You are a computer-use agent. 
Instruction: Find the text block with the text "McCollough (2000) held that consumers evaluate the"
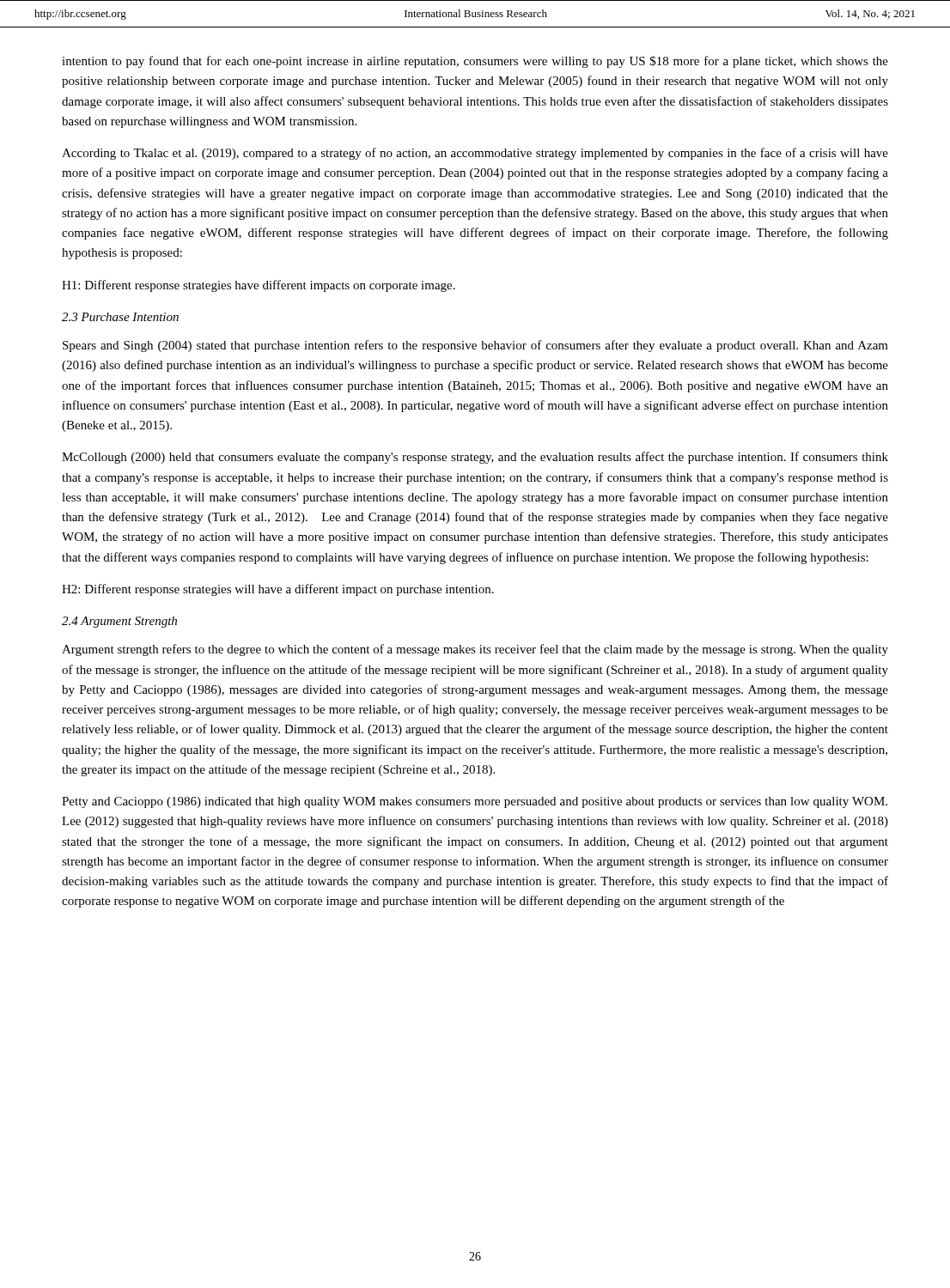point(475,507)
